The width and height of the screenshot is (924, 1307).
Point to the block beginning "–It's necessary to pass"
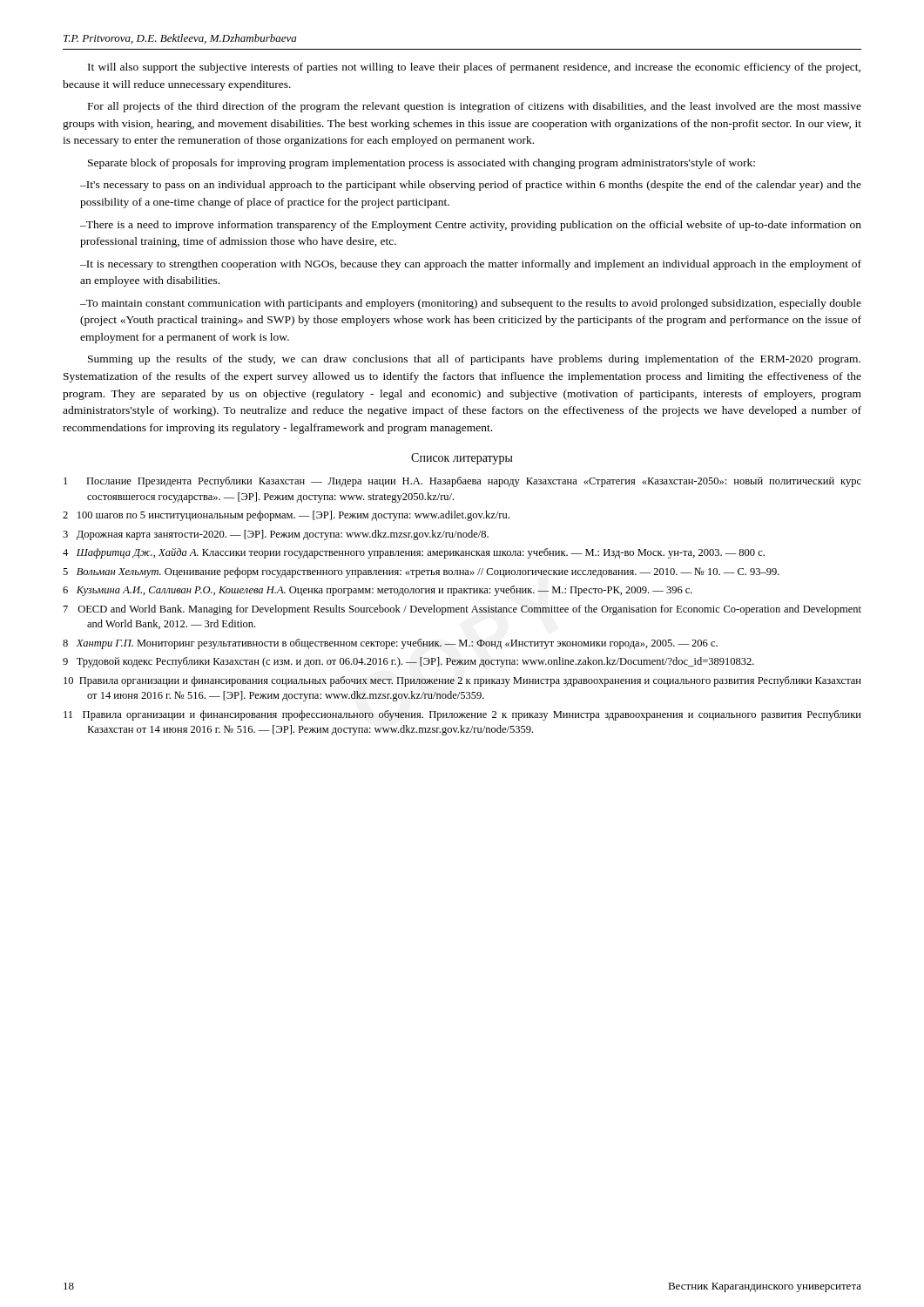(x=471, y=193)
